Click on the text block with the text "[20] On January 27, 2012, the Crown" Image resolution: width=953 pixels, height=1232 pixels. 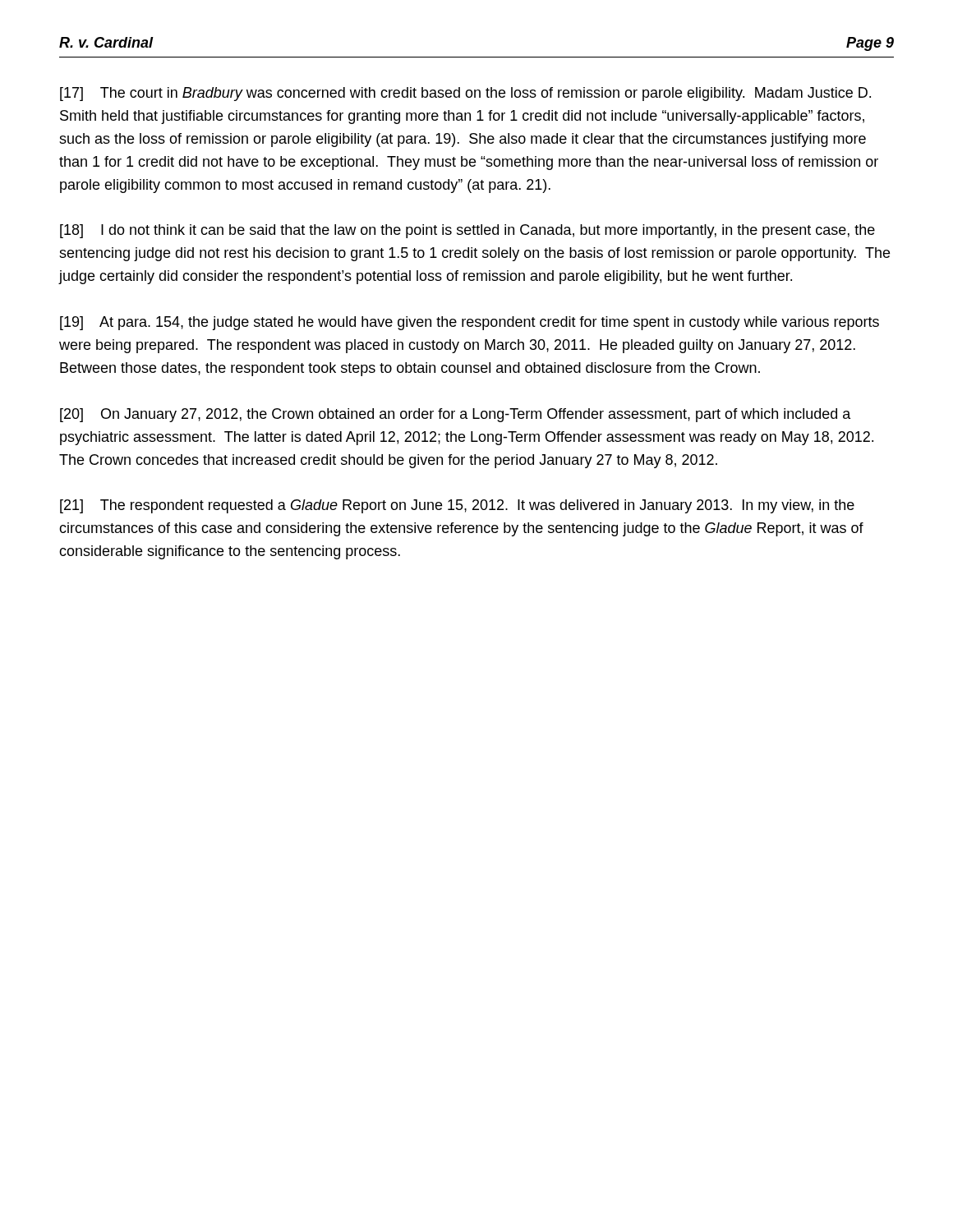tap(469, 437)
